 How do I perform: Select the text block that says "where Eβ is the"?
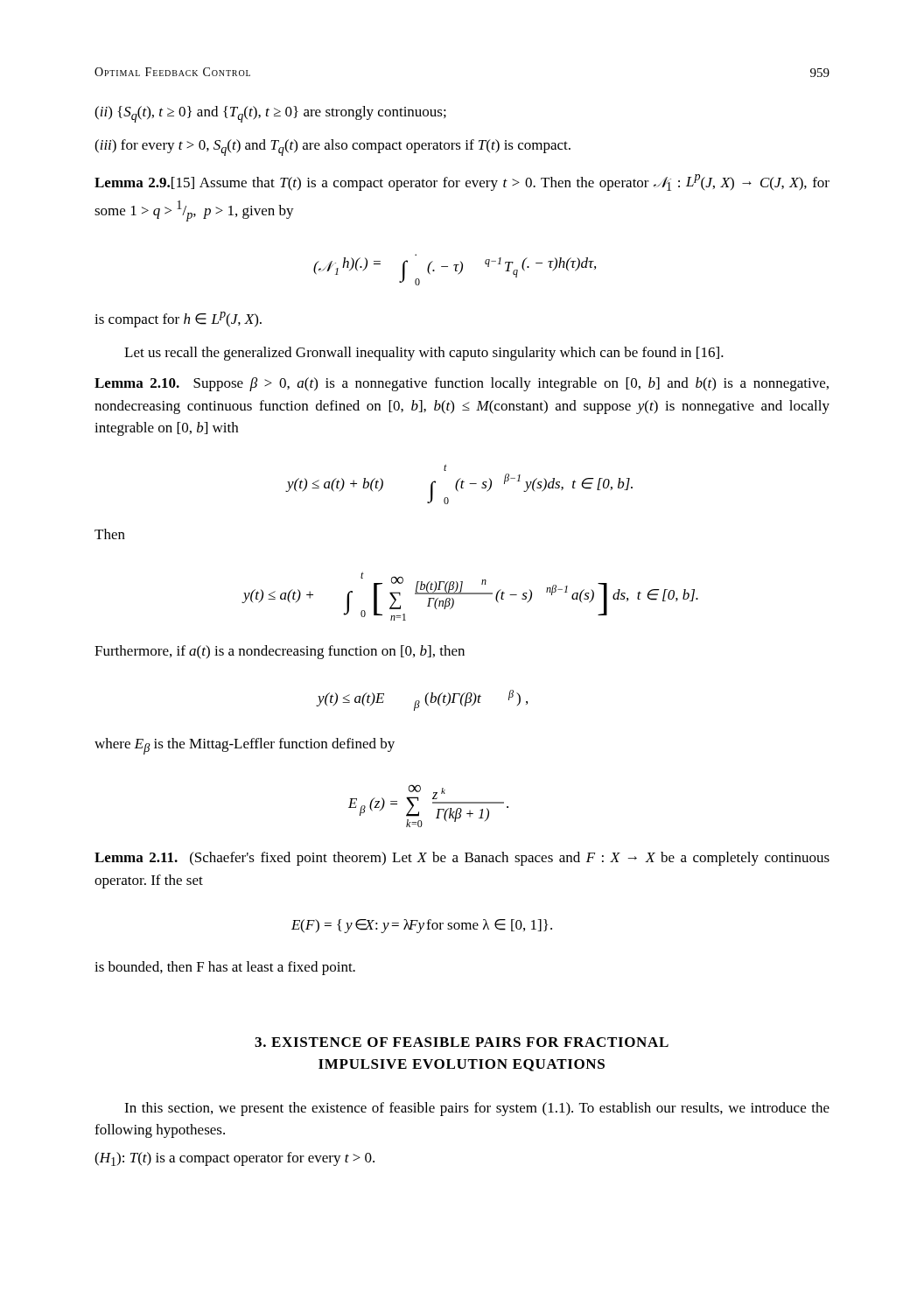tap(245, 745)
